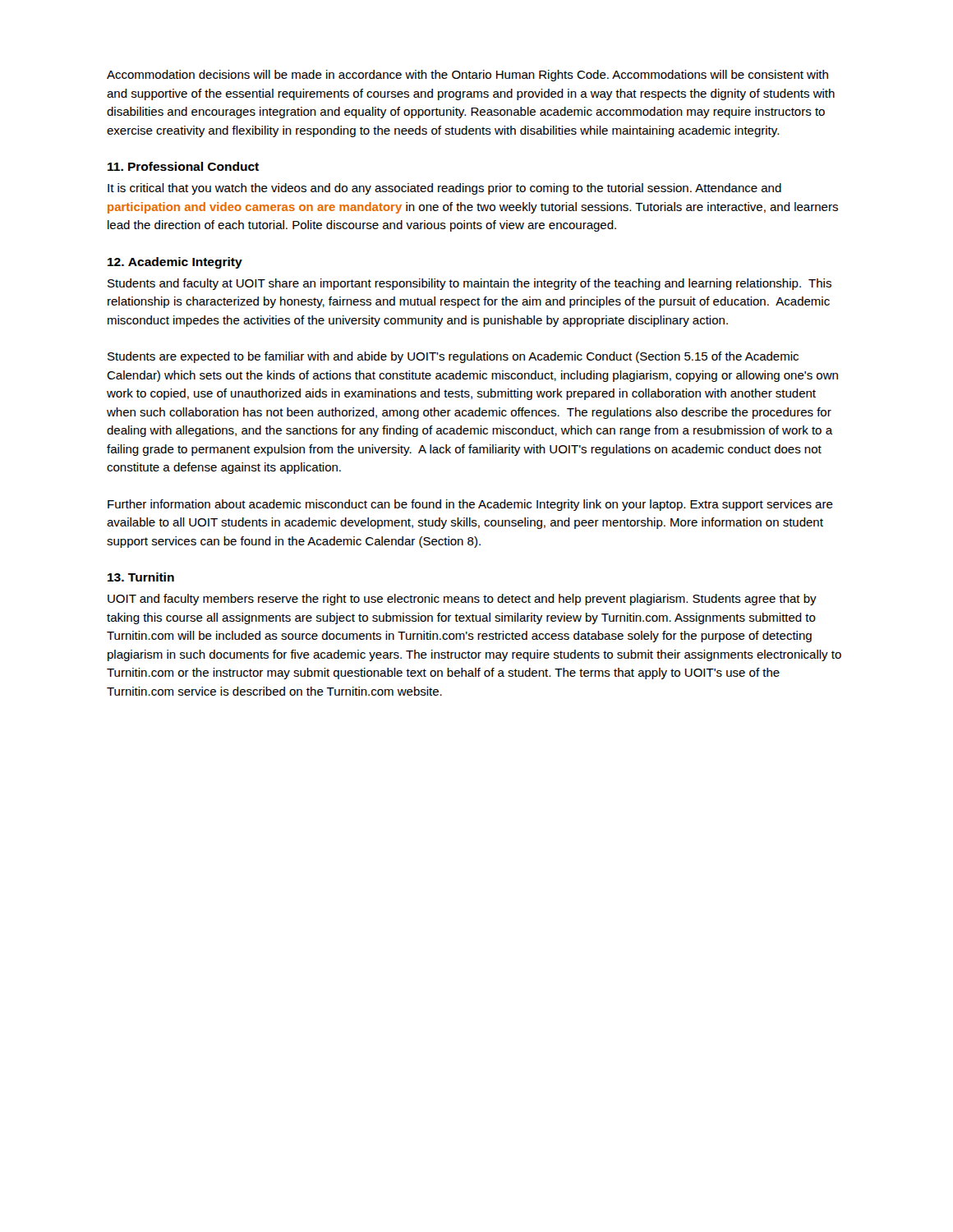Image resolution: width=953 pixels, height=1232 pixels.
Task: Click on the text block containing "Students and faculty at"
Action: pyautogui.click(x=469, y=301)
